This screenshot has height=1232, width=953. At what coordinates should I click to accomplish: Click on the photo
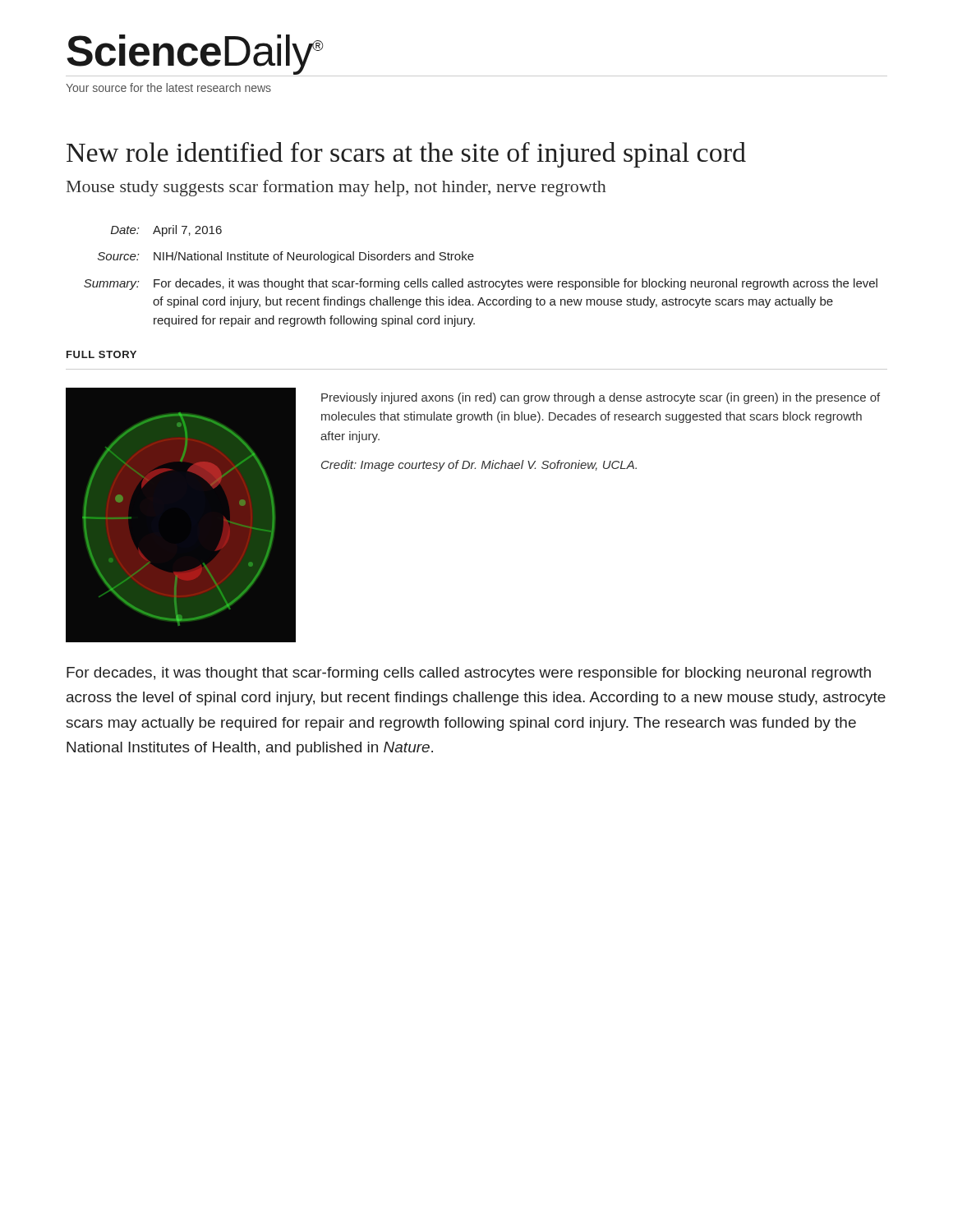pos(181,515)
